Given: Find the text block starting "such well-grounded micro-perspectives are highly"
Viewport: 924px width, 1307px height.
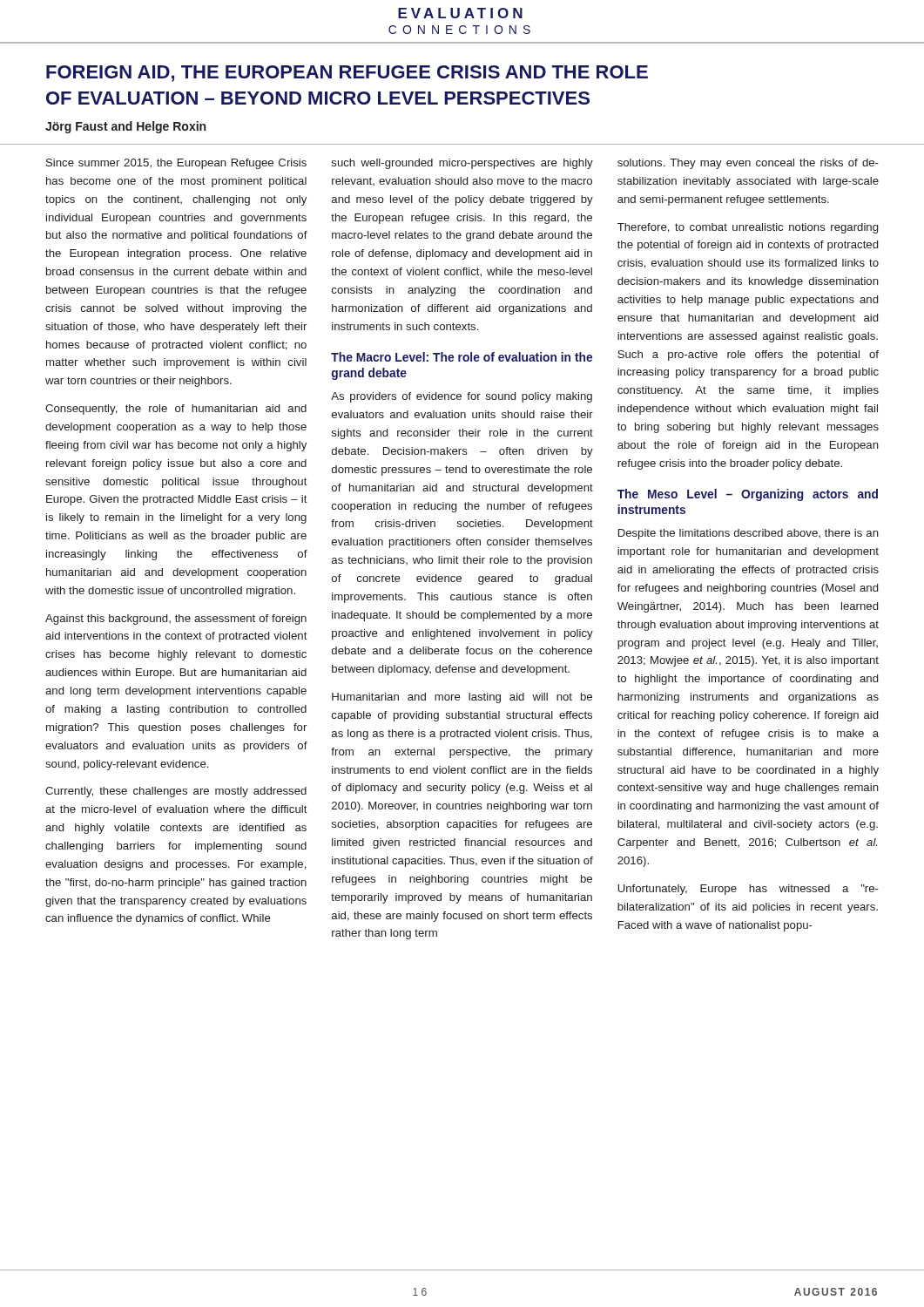Looking at the screenshot, I should pyautogui.click(x=462, y=244).
